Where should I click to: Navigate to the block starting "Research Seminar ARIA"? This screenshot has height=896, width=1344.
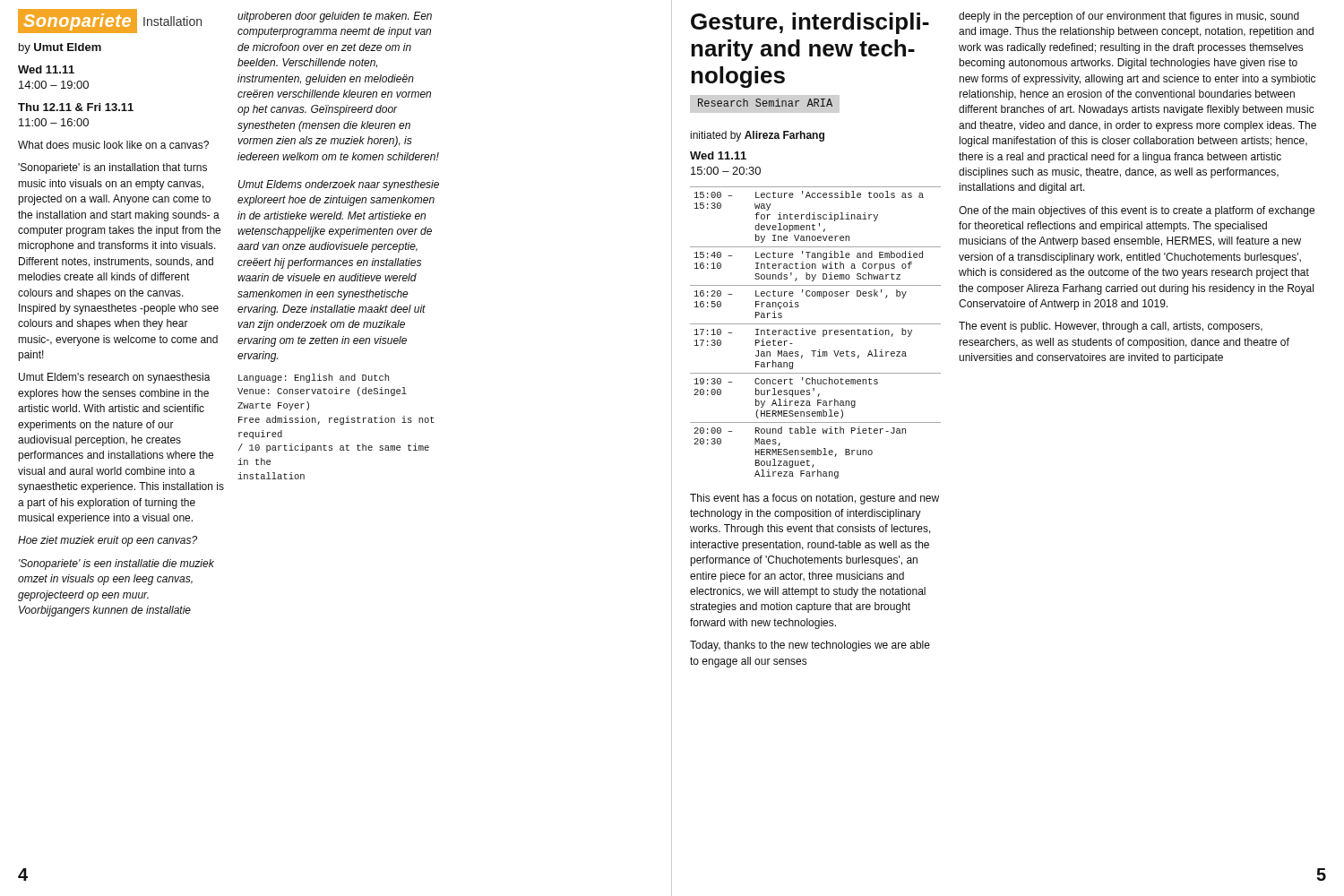point(765,104)
